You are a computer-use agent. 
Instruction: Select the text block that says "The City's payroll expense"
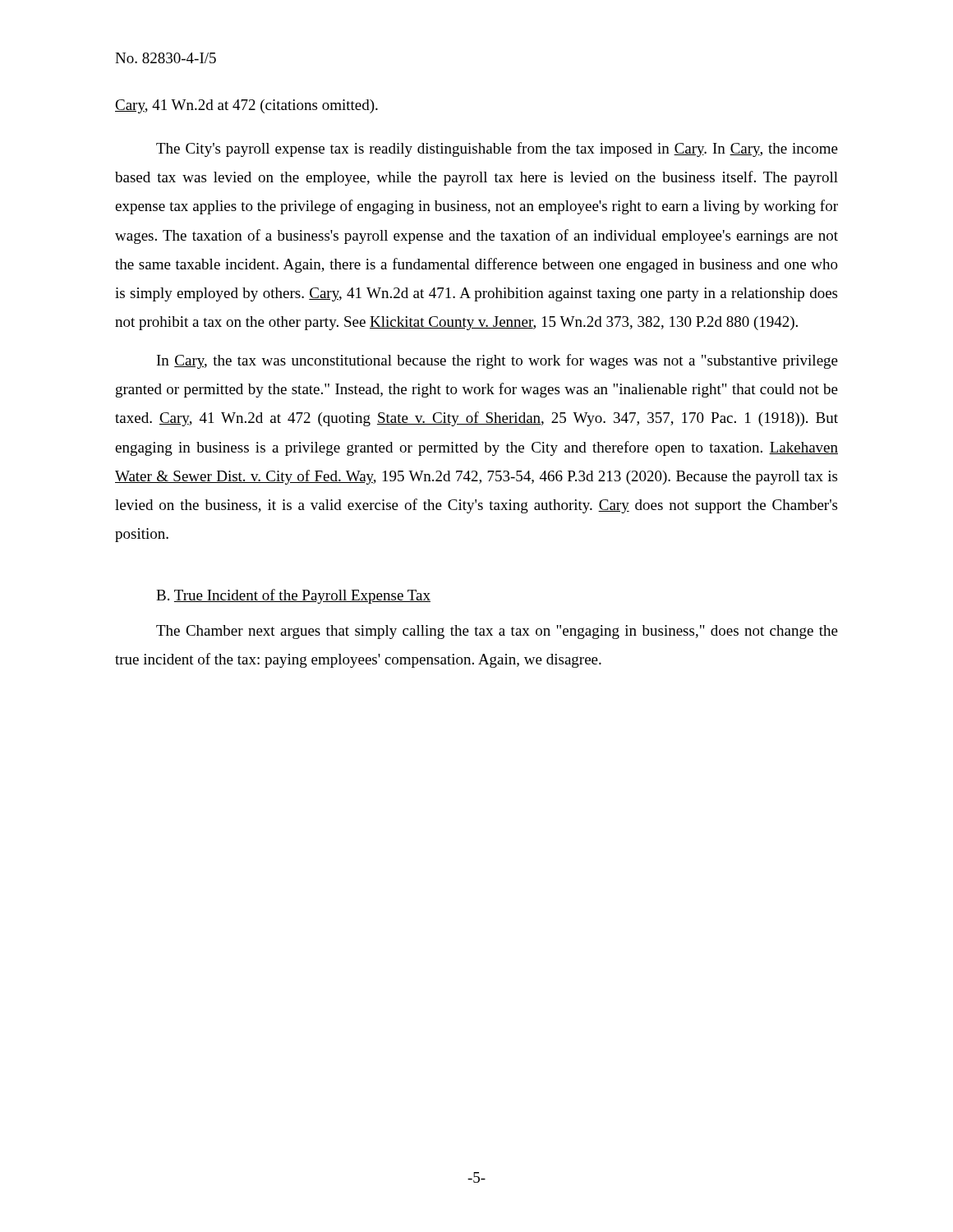pos(476,235)
